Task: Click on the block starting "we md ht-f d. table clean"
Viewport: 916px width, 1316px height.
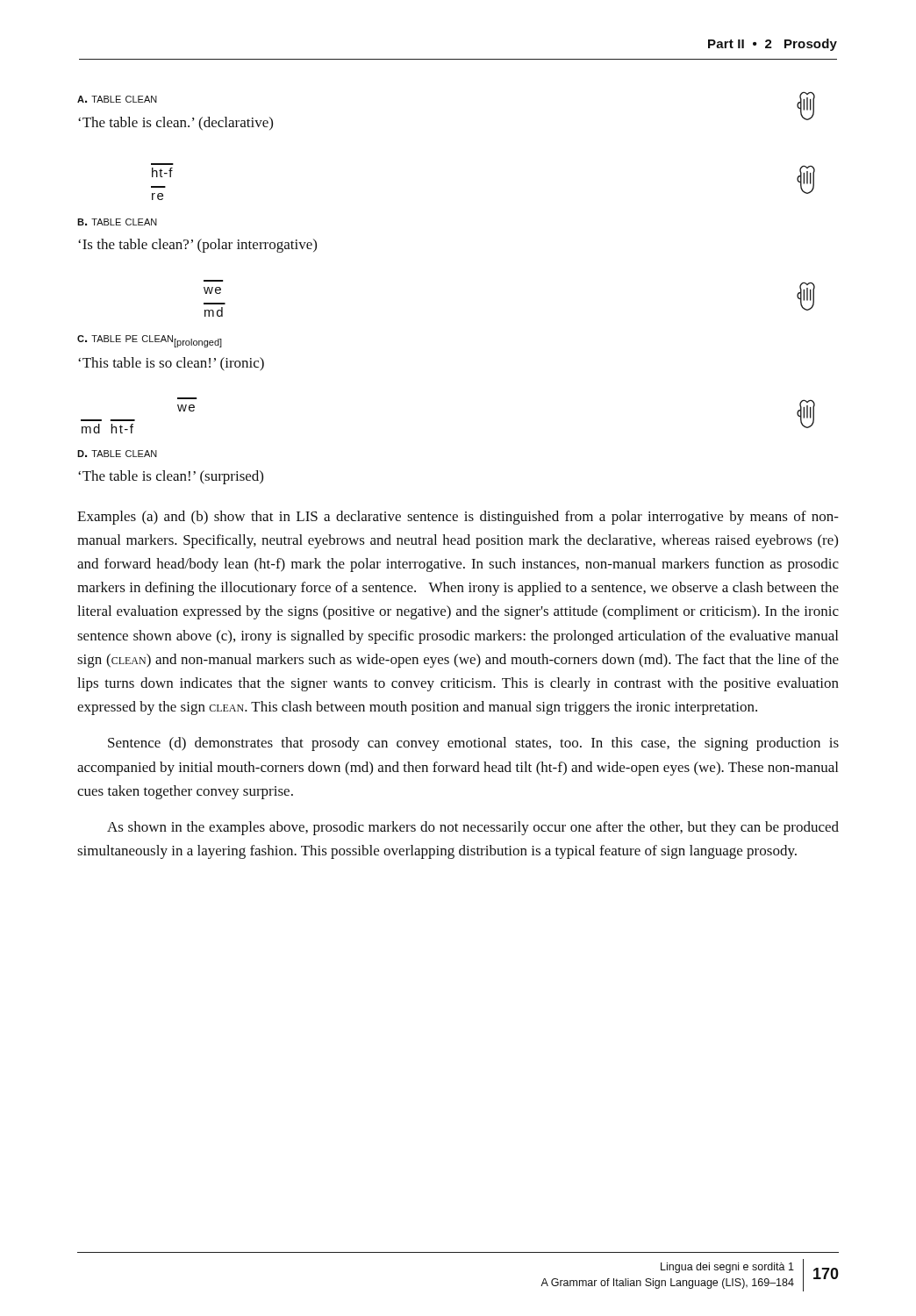Action: click(122, 420)
